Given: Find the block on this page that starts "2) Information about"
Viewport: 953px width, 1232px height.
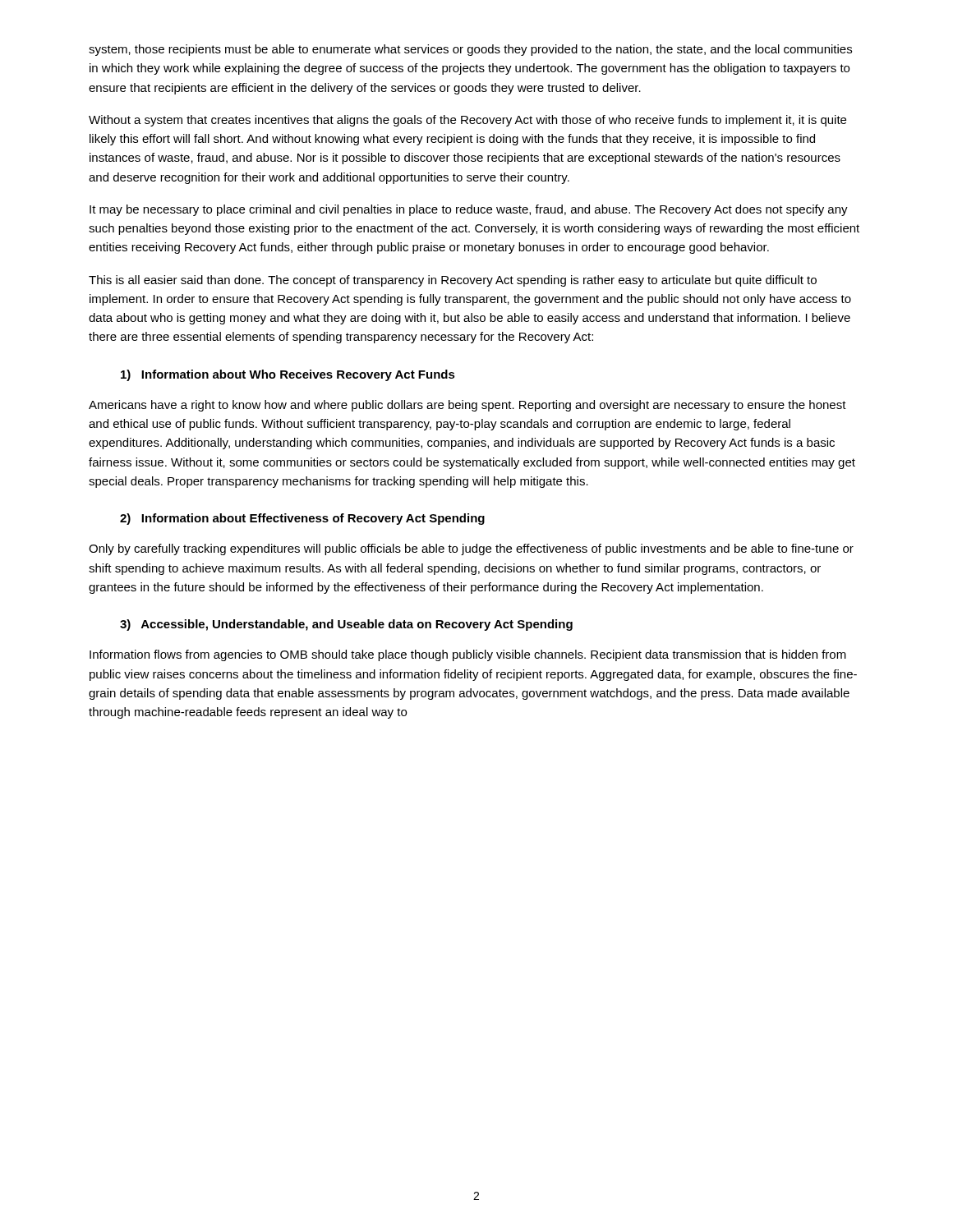Looking at the screenshot, I should (x=303, y=518).
